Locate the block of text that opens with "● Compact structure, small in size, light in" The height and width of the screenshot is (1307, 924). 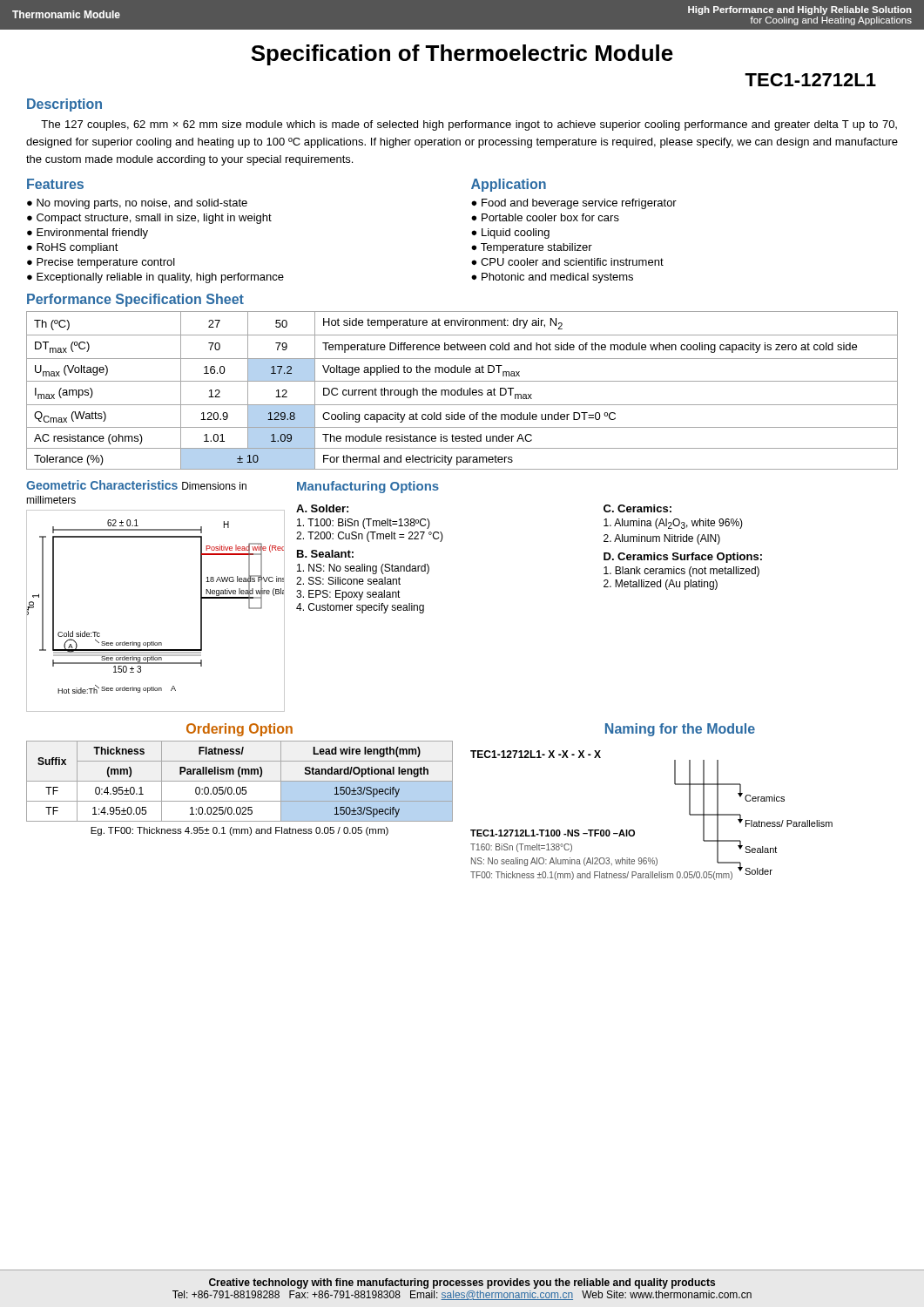point(149,218)
